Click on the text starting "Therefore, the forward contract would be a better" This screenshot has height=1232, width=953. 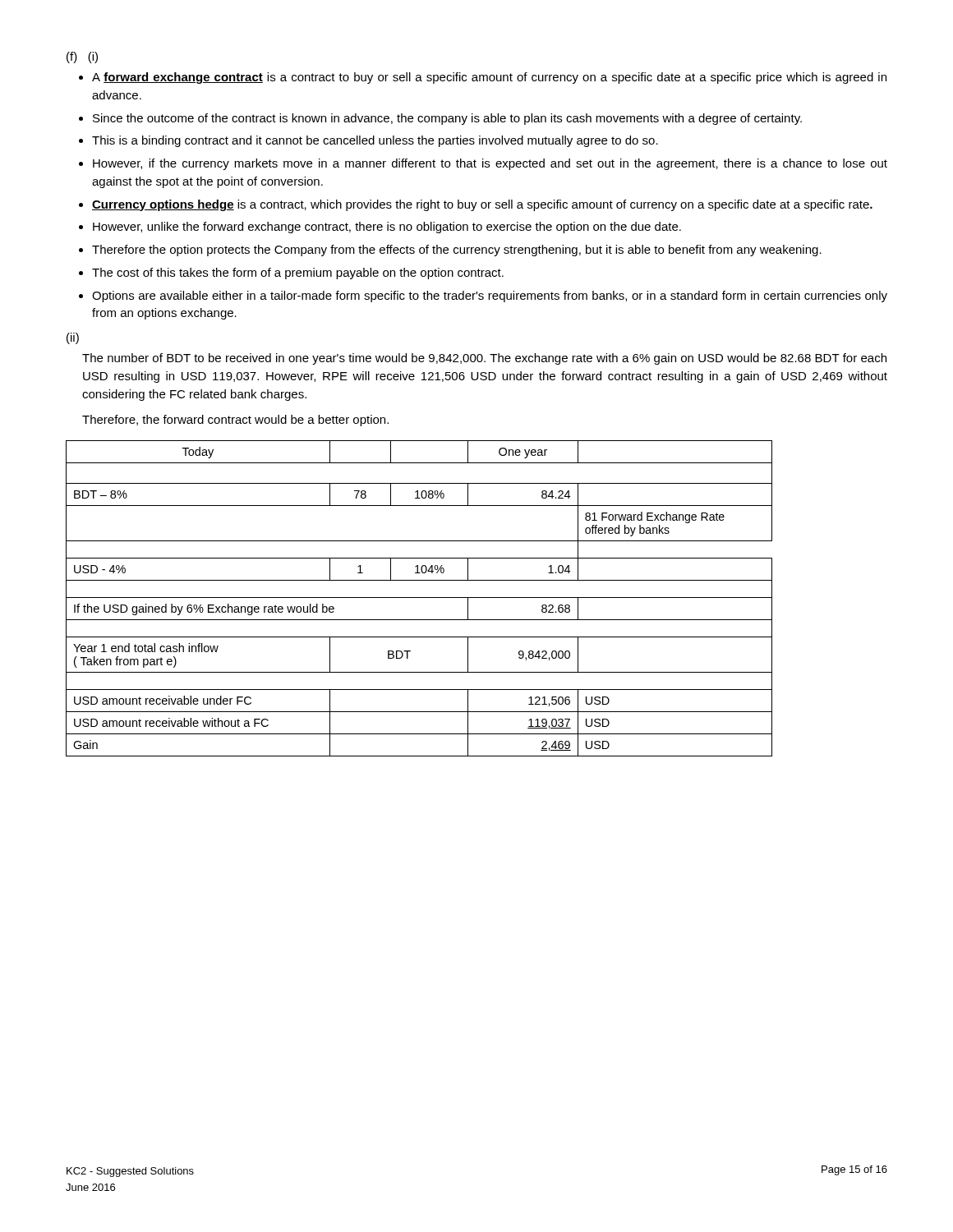click(236, 419)
